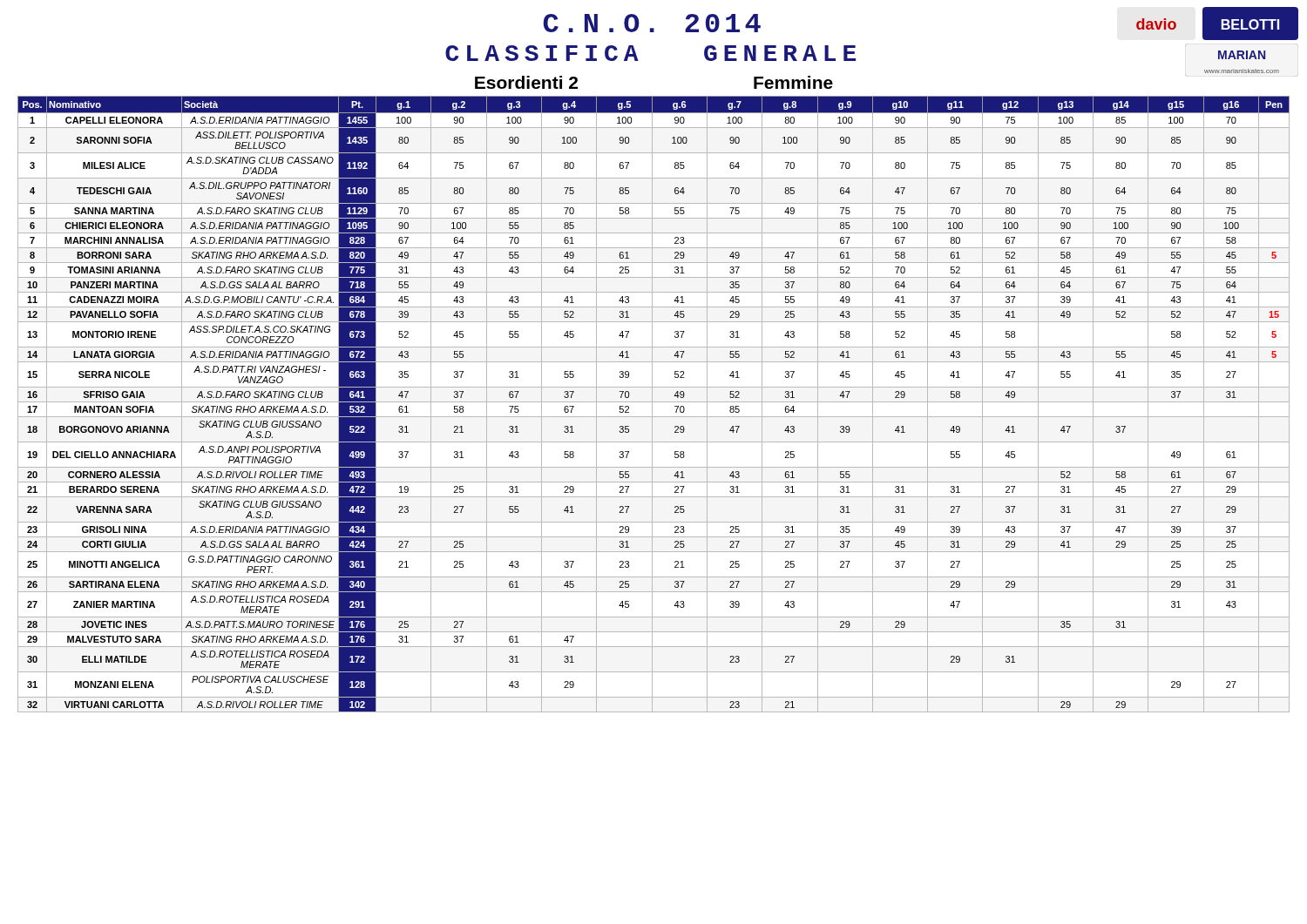Screen dimensions: 924x1307
Task: Point to "Esordienti 2 Femmine"
Action: pos(528,82)
